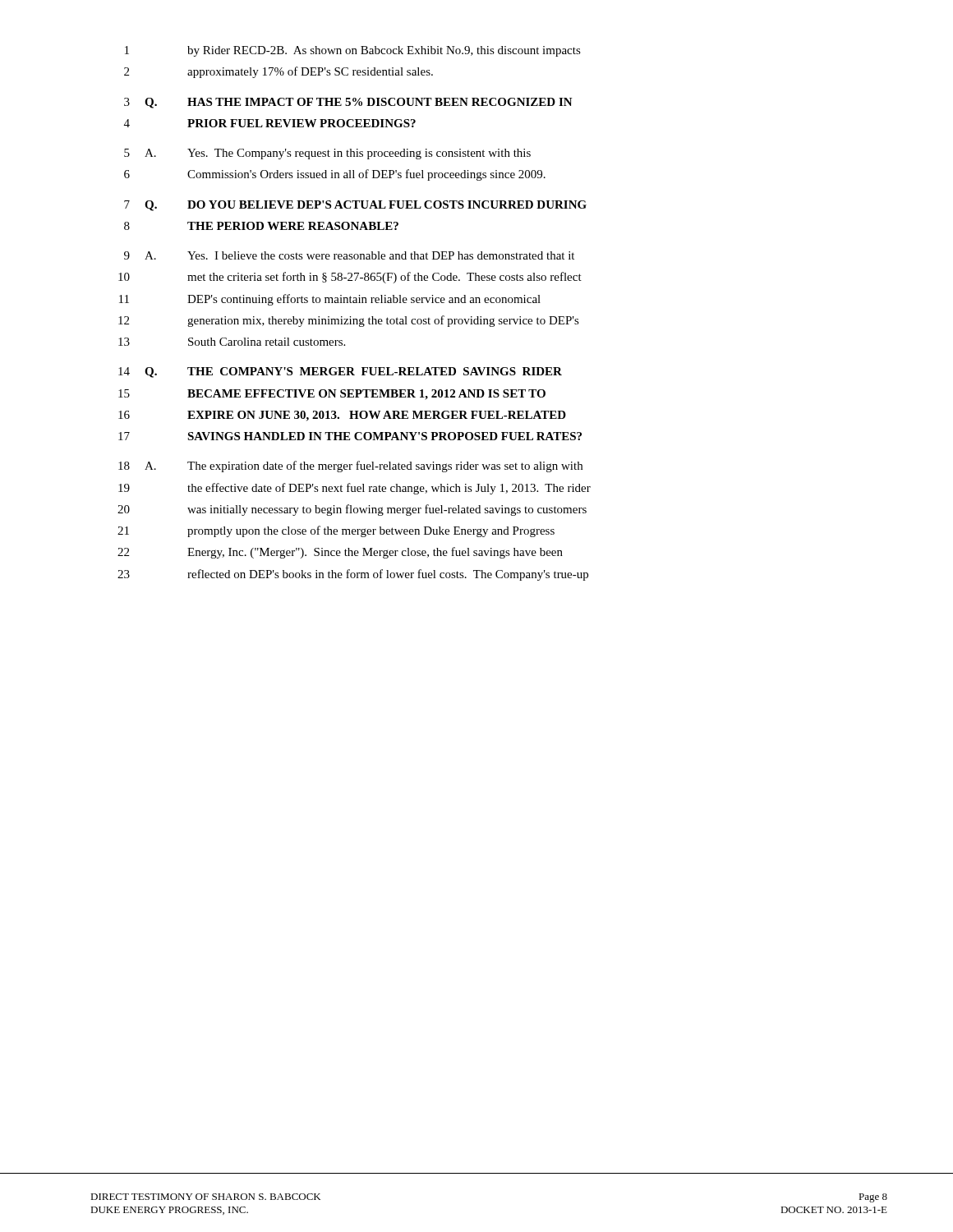Select the text block with the text "1 by Rider RECD-2B. As"
Viewport: 953px width, 1232px height.
tap(489, 61)
